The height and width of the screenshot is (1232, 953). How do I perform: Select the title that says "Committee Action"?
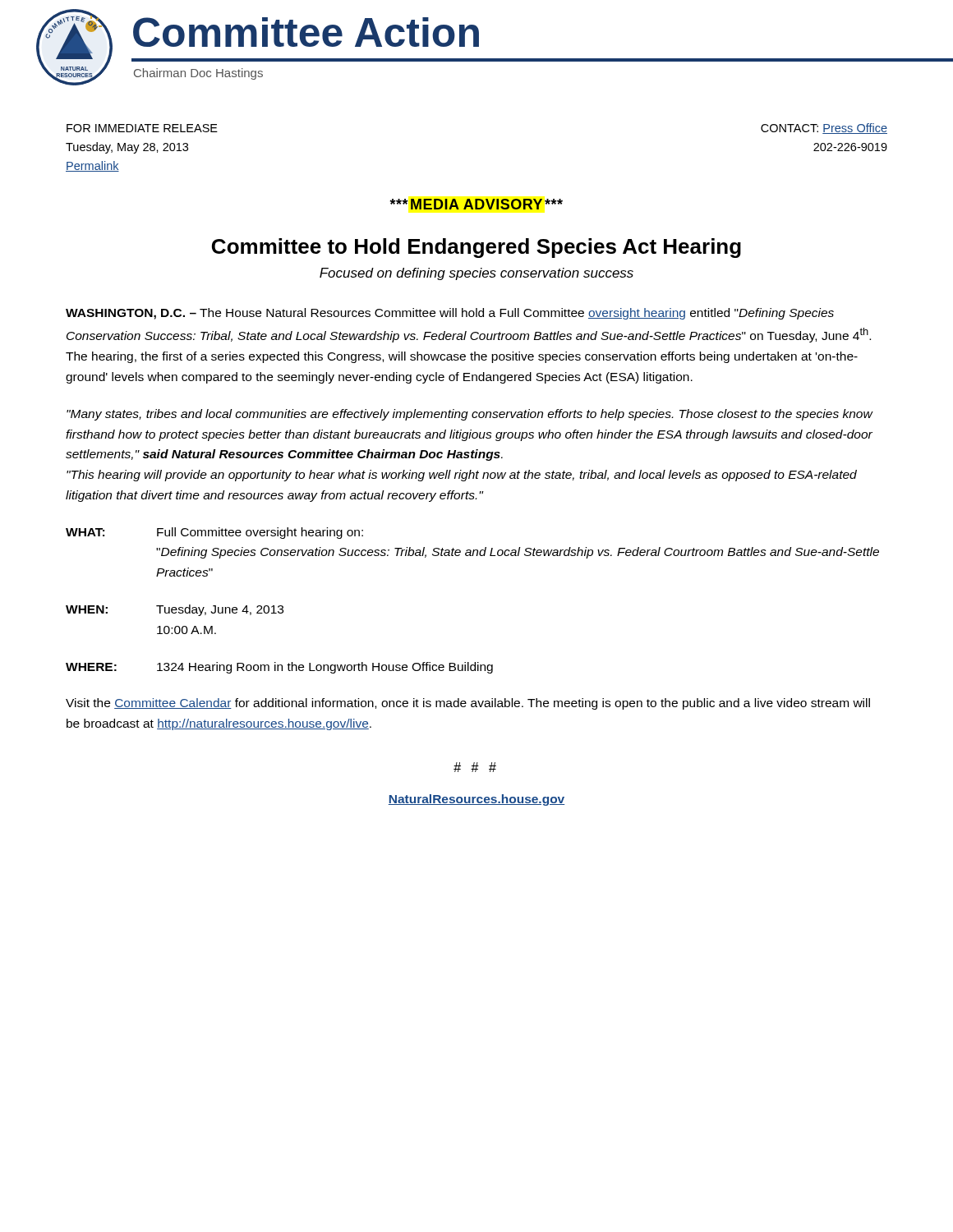[x=306, y=33]
